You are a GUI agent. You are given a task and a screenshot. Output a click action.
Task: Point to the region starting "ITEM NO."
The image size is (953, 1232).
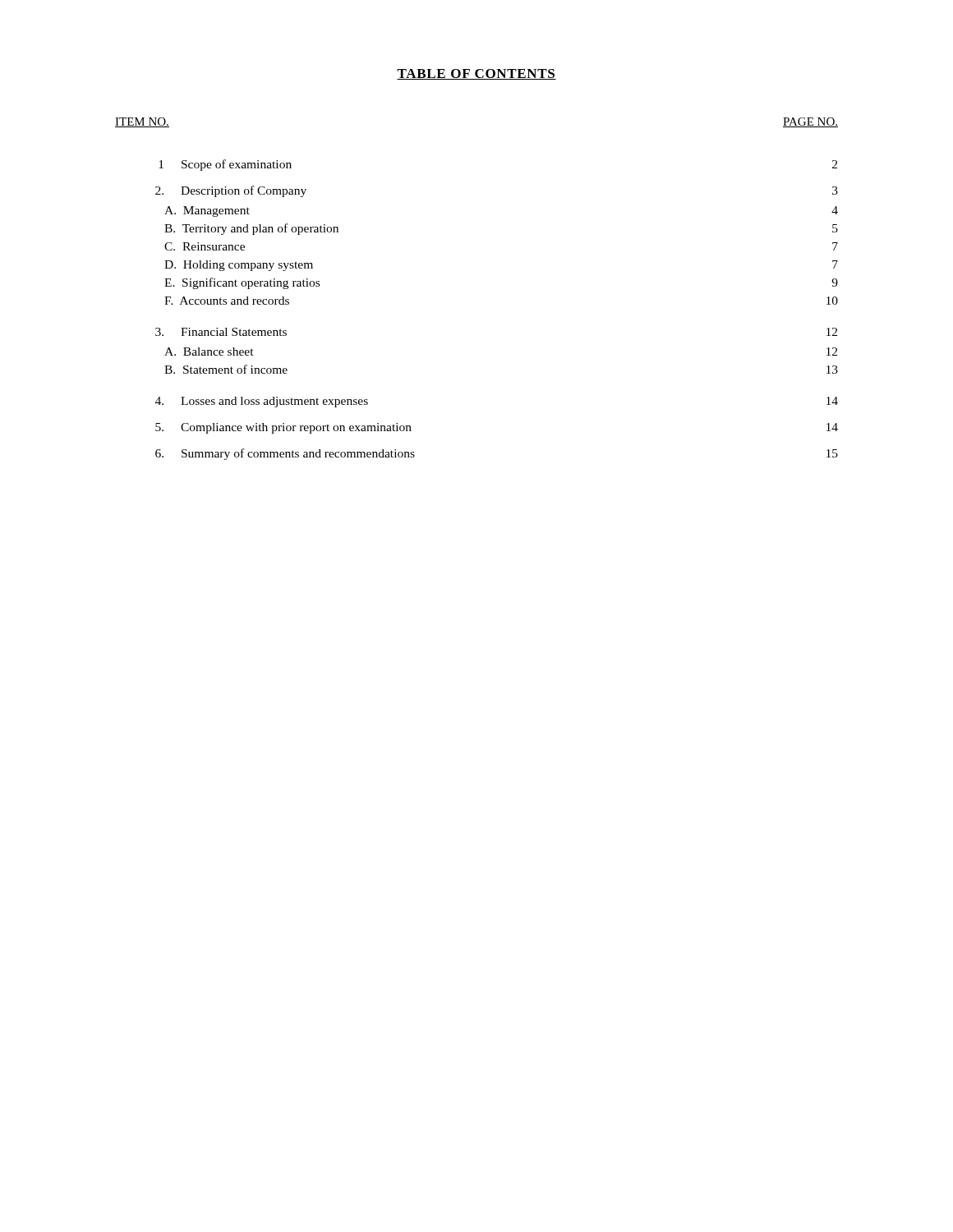[142, 122]
